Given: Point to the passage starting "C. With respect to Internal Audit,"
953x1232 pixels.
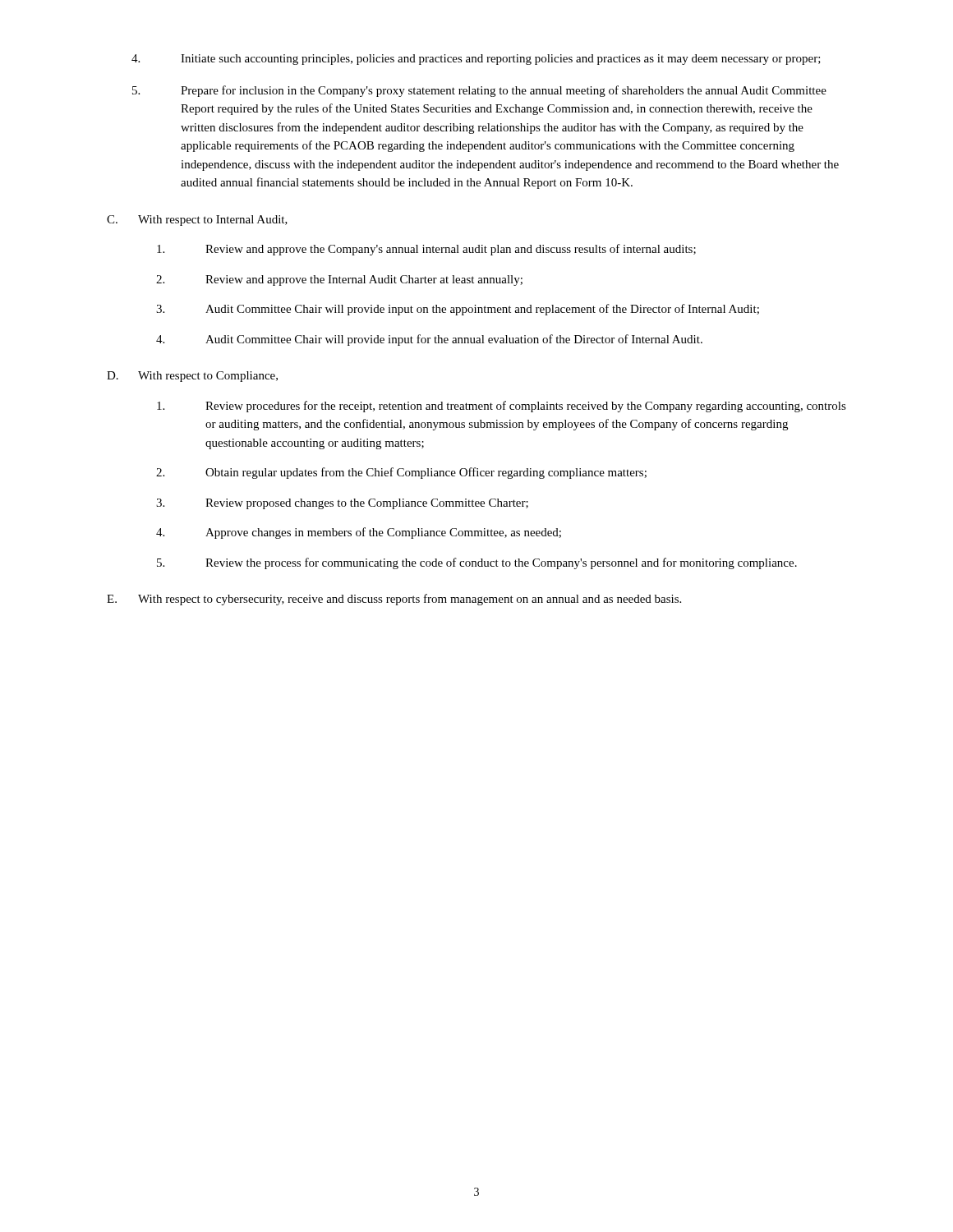Looking at the screenshot, I should 197,221.
